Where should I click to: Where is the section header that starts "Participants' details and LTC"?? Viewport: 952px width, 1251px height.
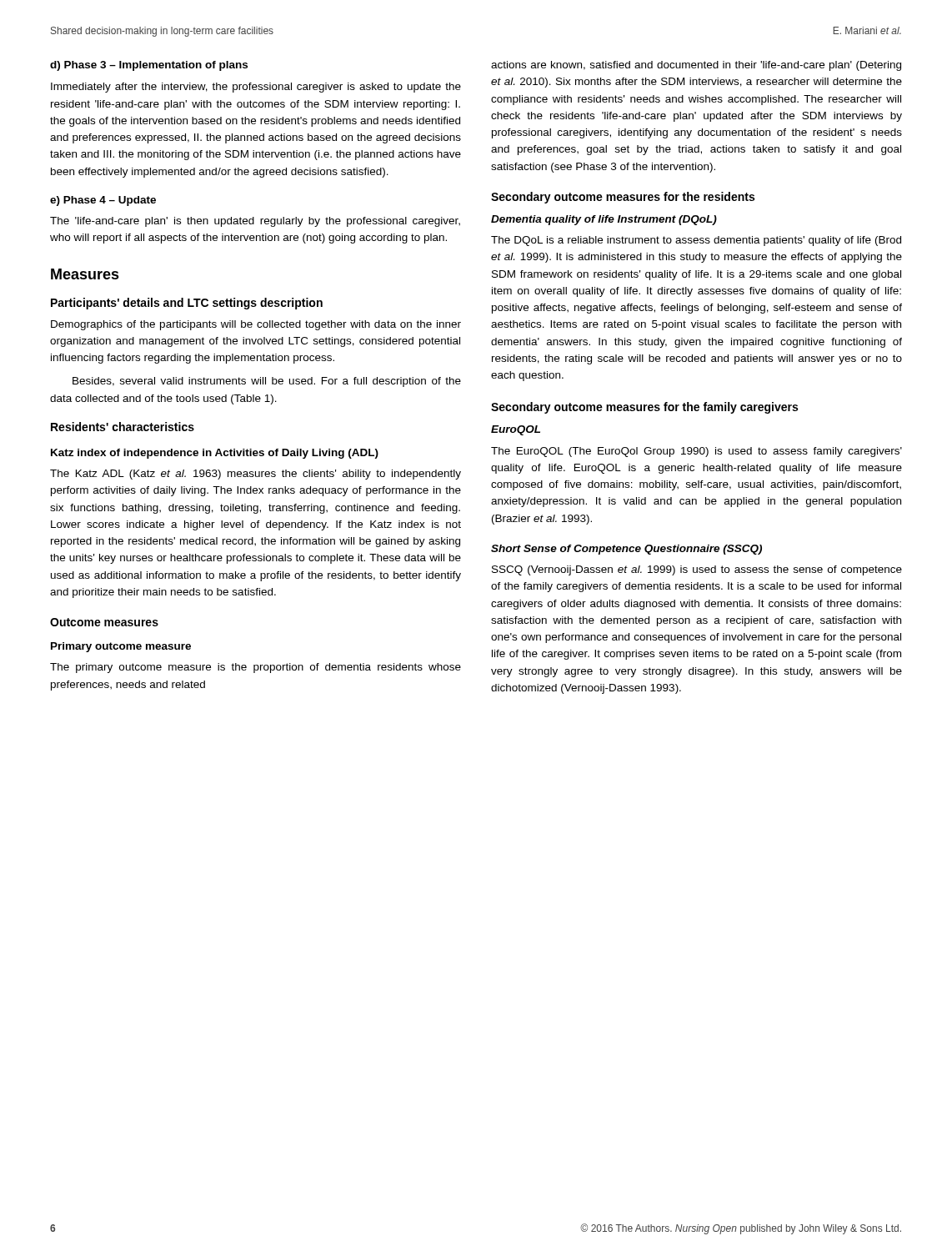tap(186, 302)
